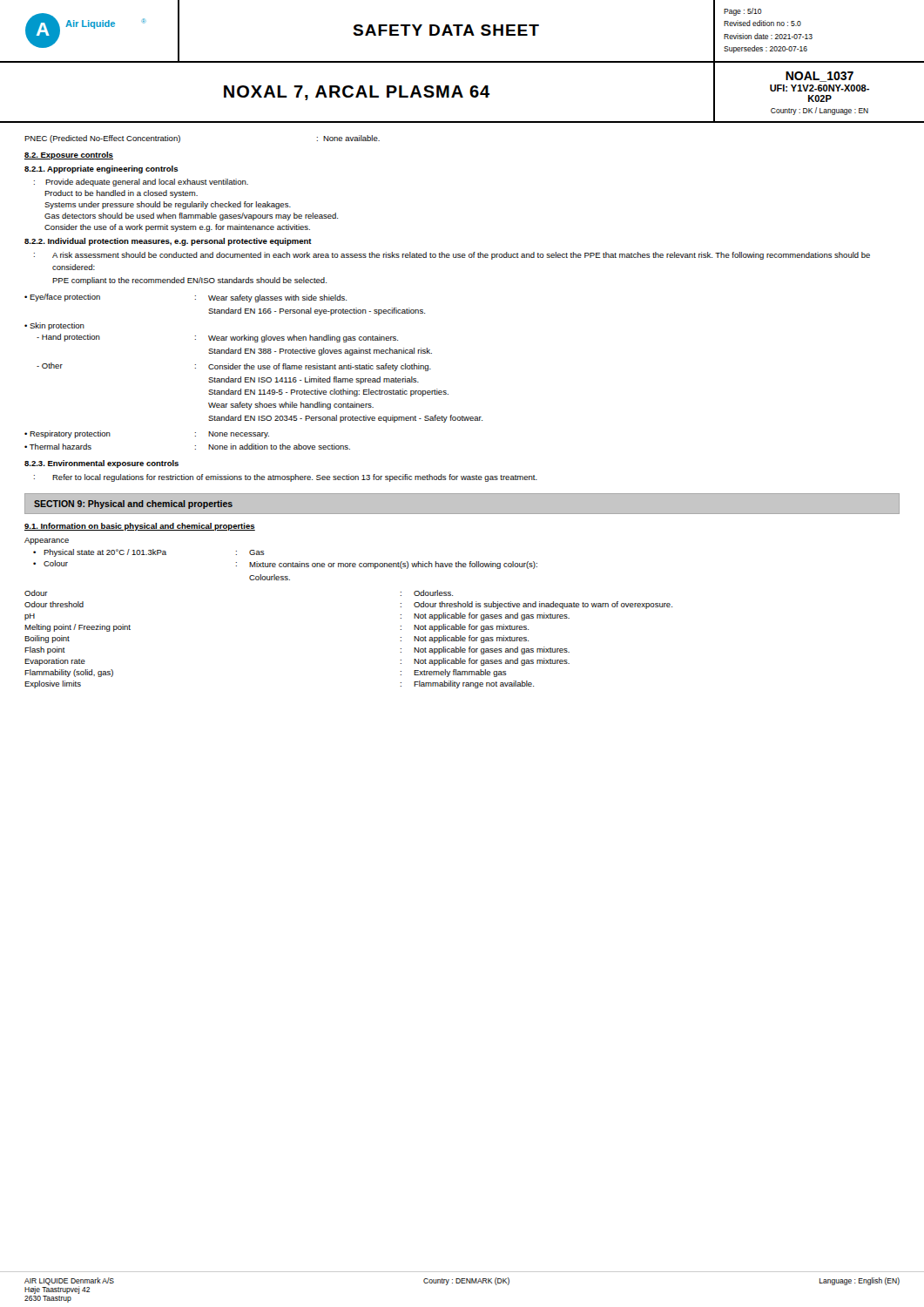Screen dimensions: 1307x924
Task: Where does it say "Explosive limits"?
Action: tap(53, 683)
